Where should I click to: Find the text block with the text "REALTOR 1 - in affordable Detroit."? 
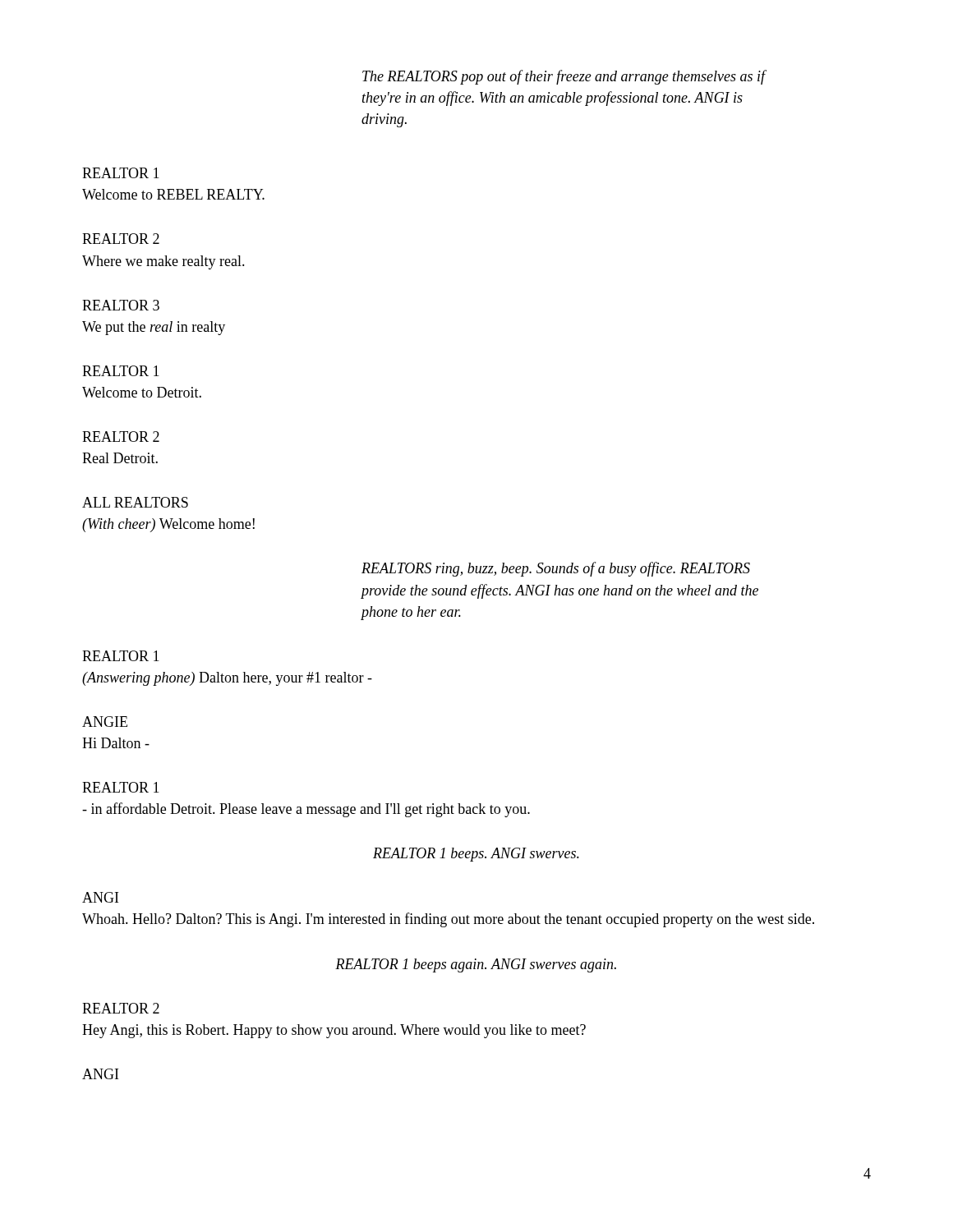click(306, 798)
